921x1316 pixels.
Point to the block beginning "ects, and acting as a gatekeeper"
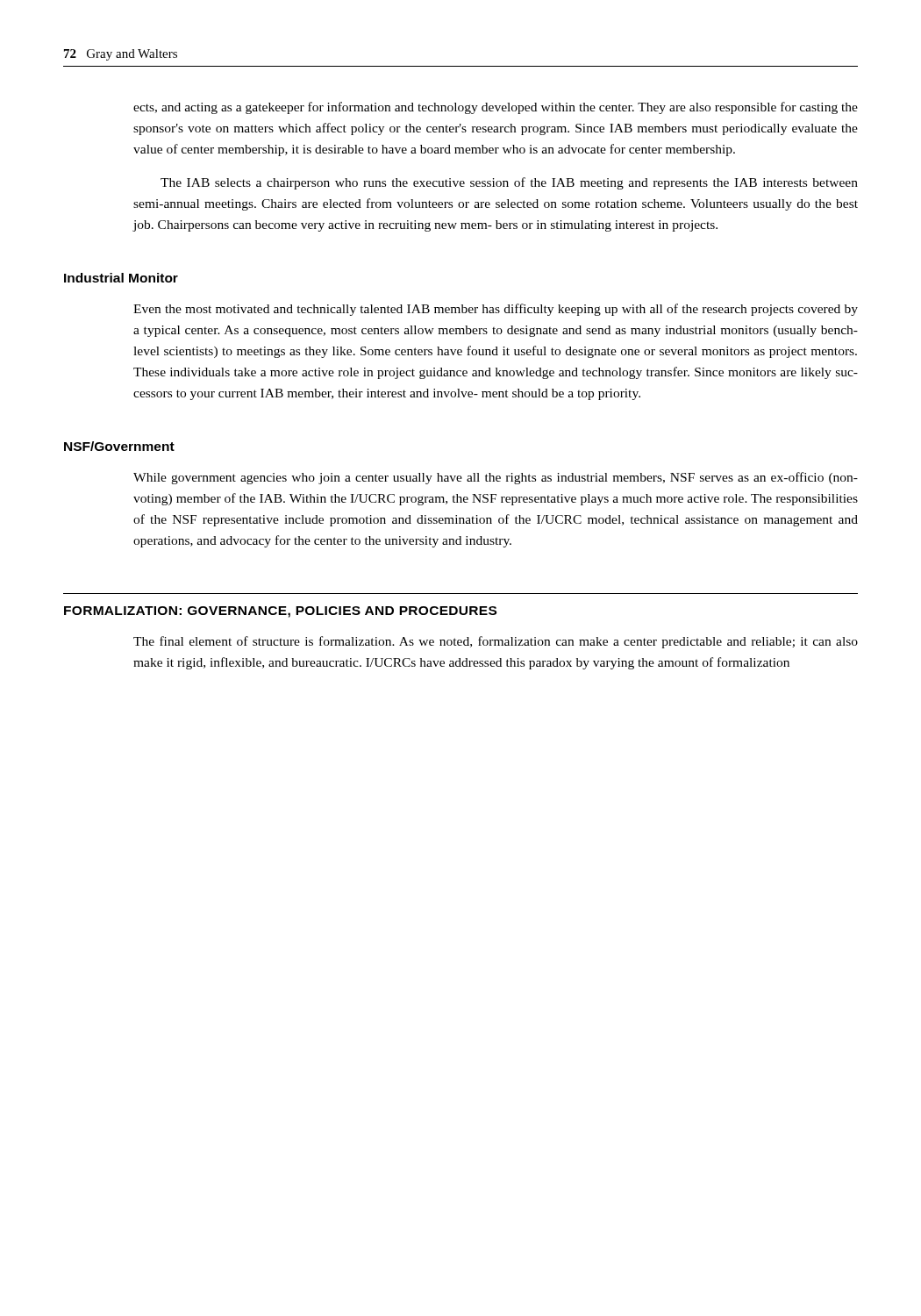[x=496, y=108]
